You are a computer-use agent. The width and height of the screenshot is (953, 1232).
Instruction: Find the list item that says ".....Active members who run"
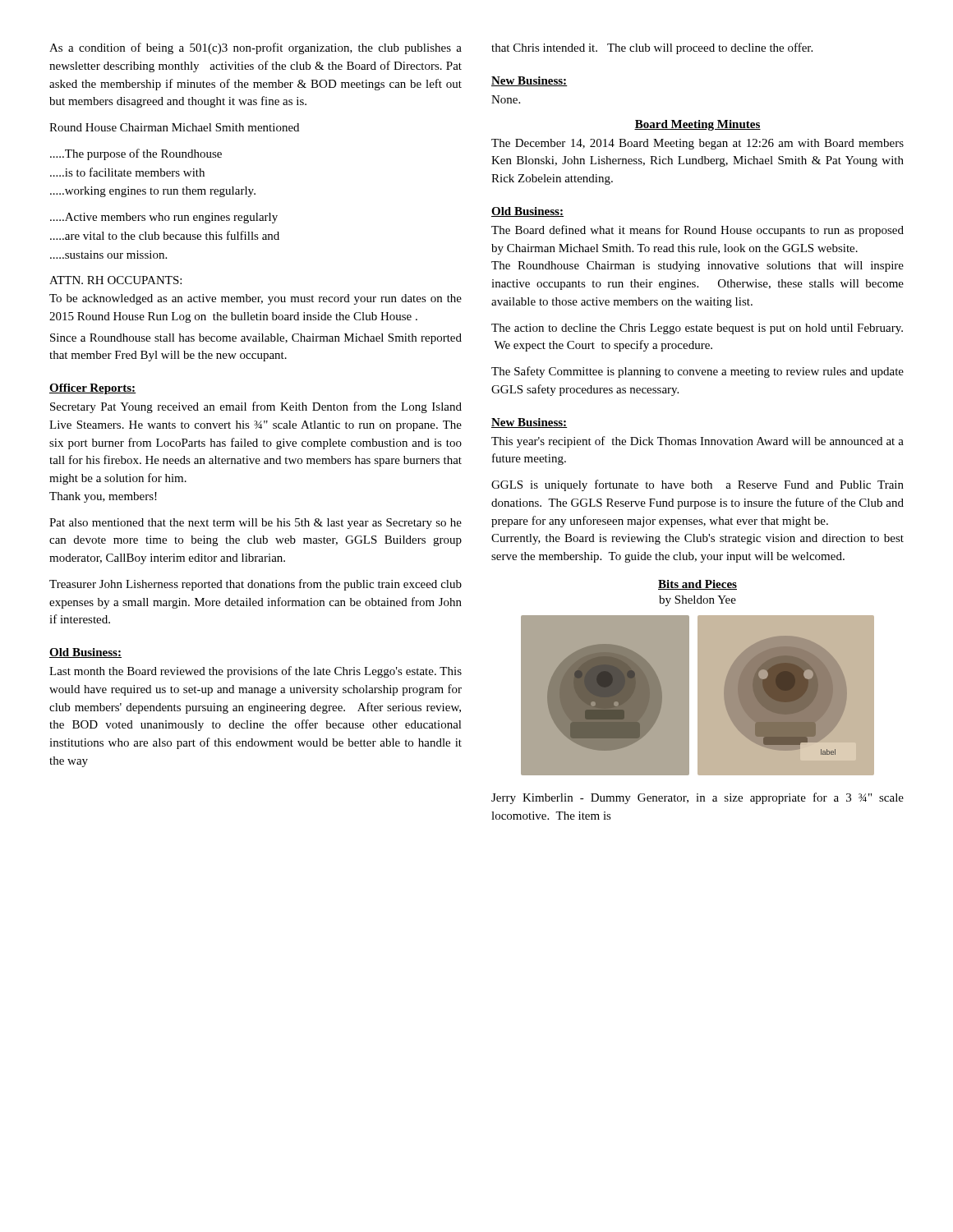click(x=164, y=217)
